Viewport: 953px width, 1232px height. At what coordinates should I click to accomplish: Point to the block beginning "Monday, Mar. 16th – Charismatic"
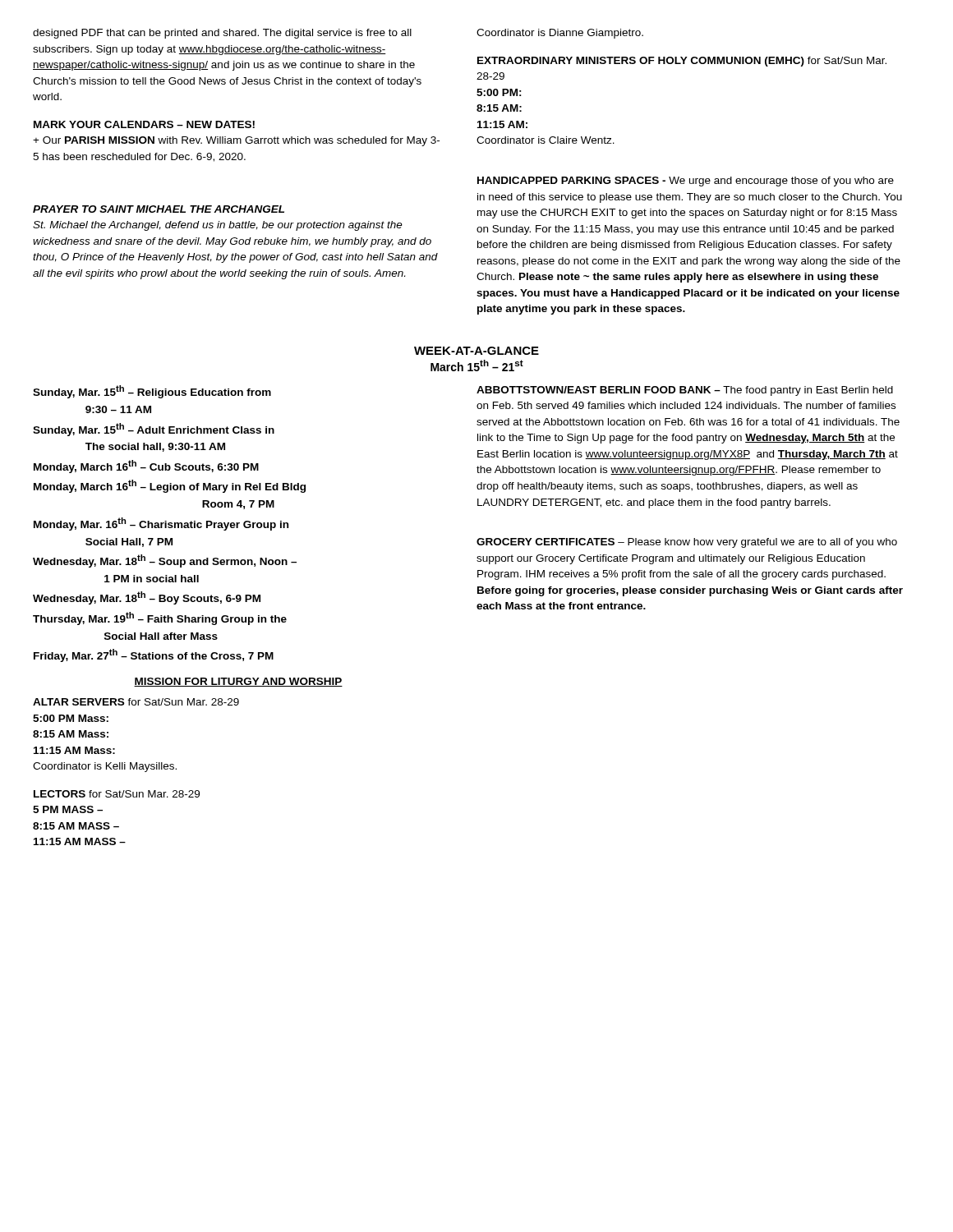(161, 531)
